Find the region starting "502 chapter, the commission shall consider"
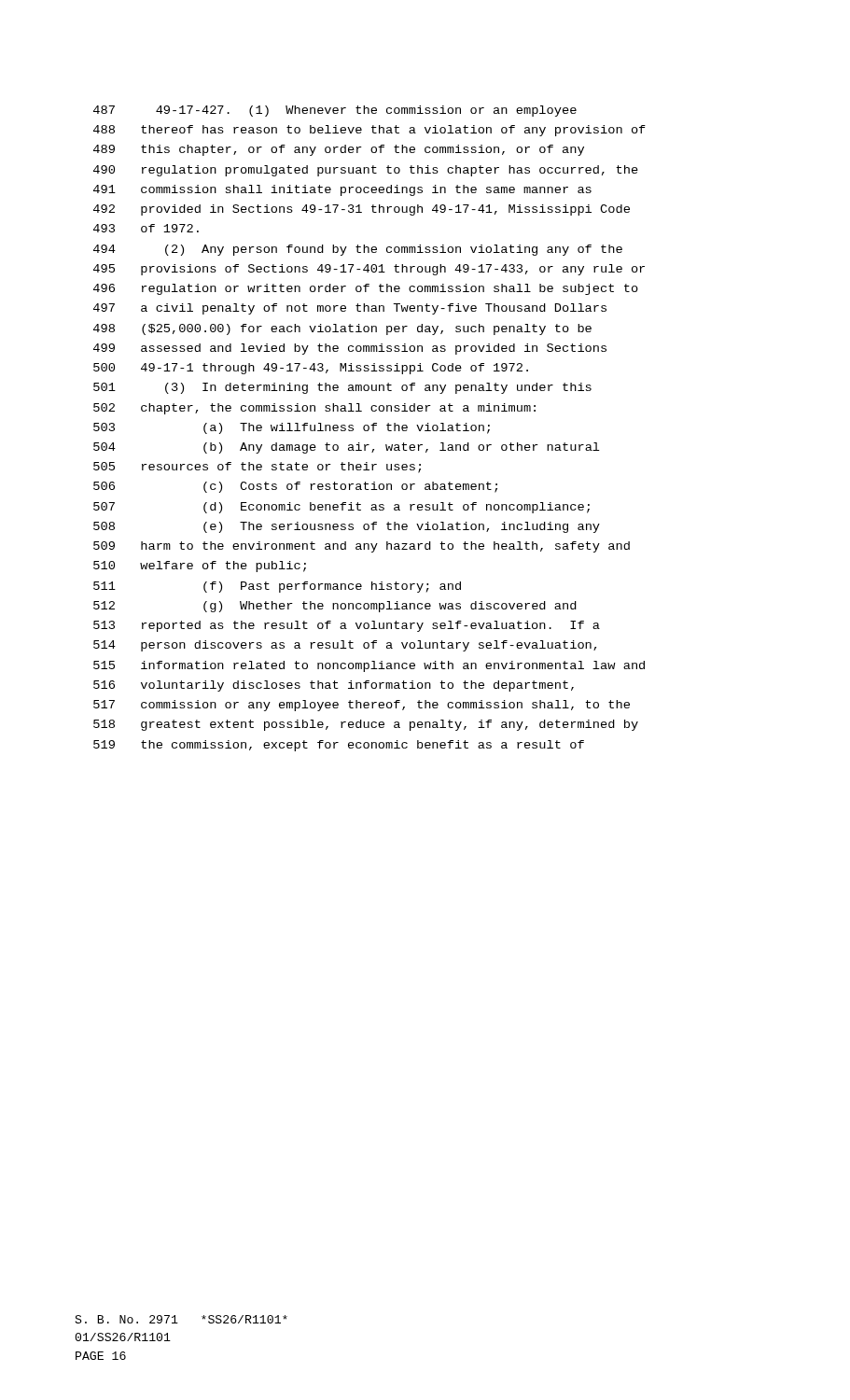850x1400 pixels. pyautogui.click(x=307, y=408)
